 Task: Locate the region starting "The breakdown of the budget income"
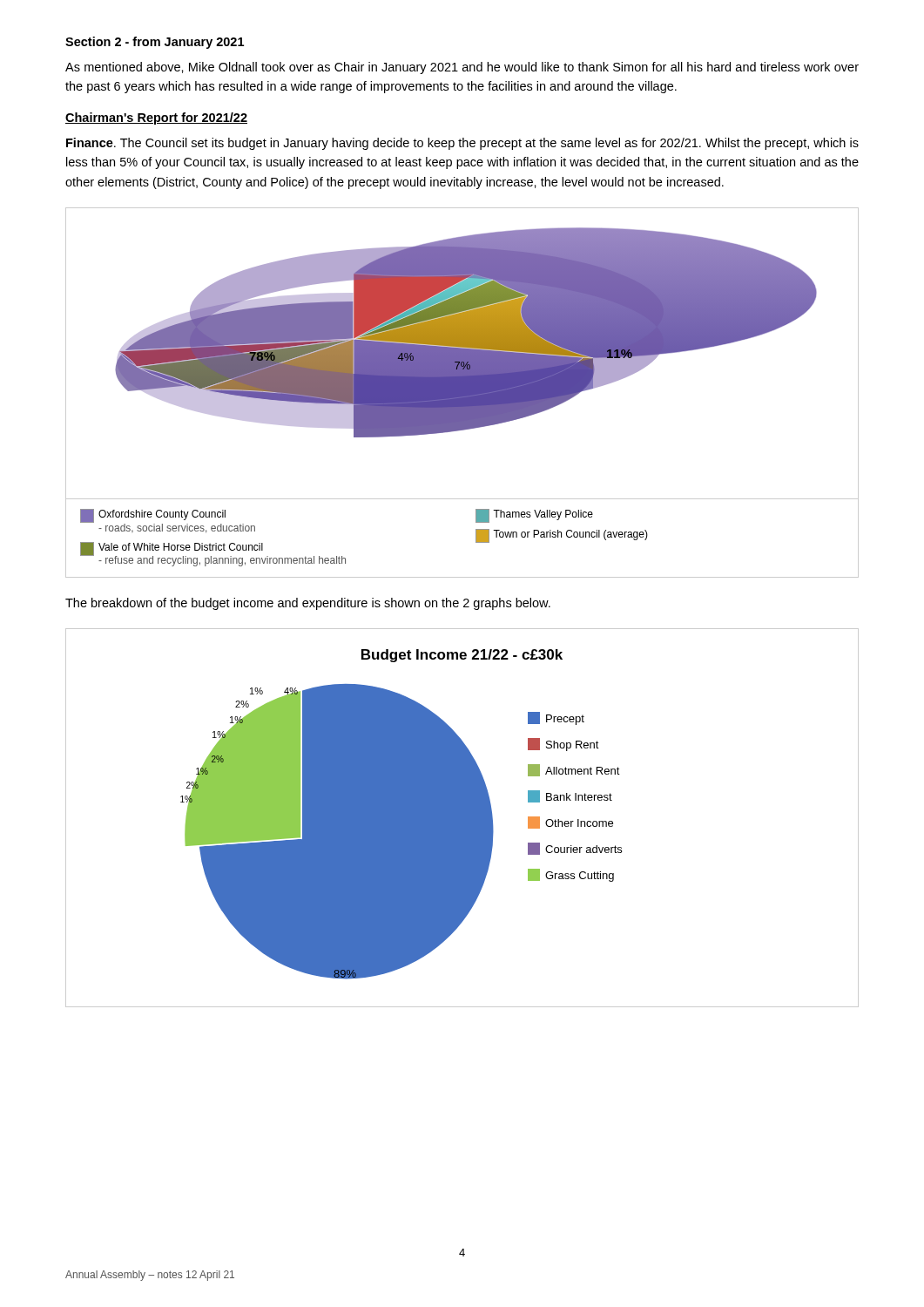coord(308,603)
